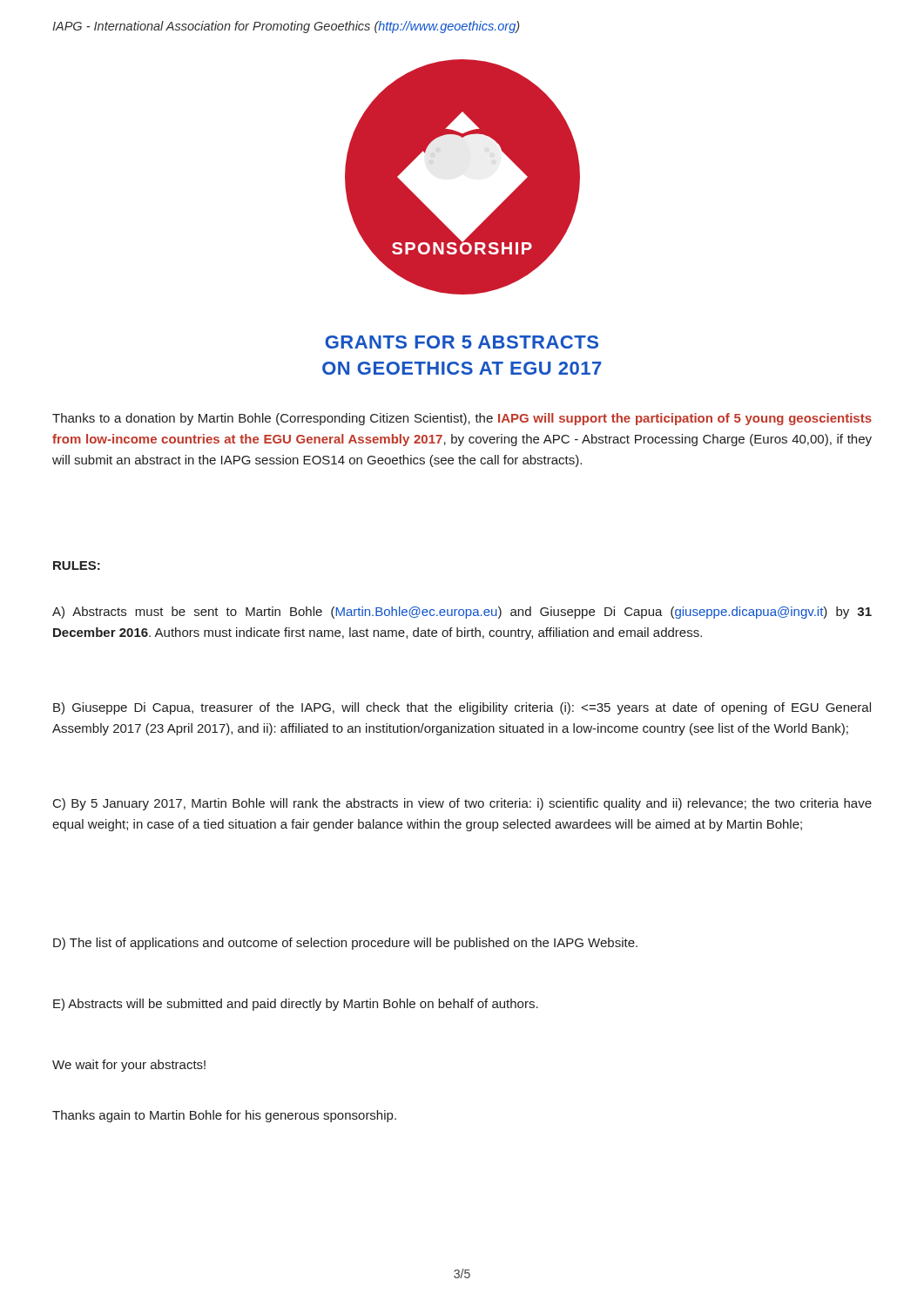Locate the text block that says "D) The list of applications and outcome of"
This screenshot has height=1307, width=924.
345,942
